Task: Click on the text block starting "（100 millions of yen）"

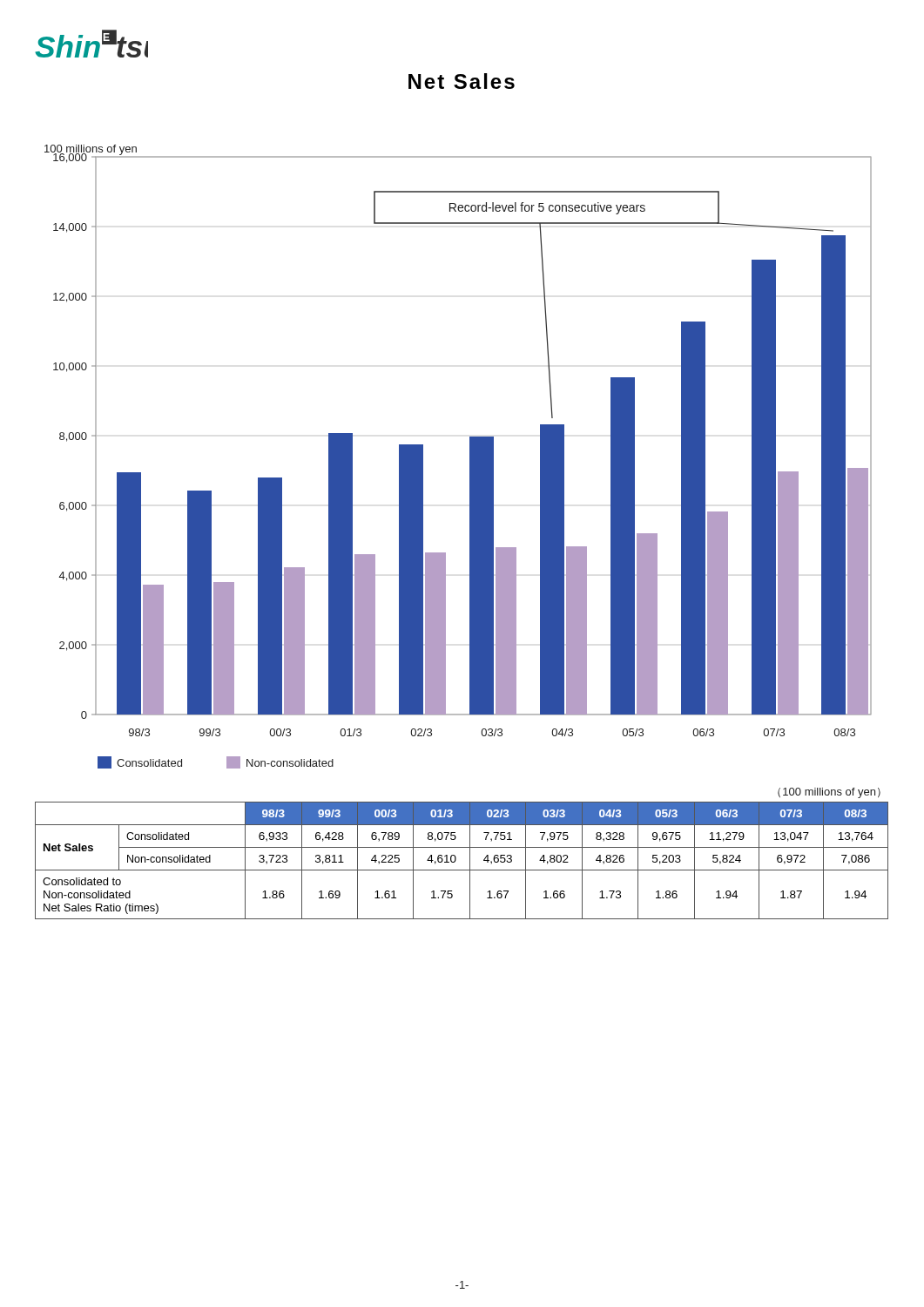Action: pyautogui.click(x=829, y=792)
